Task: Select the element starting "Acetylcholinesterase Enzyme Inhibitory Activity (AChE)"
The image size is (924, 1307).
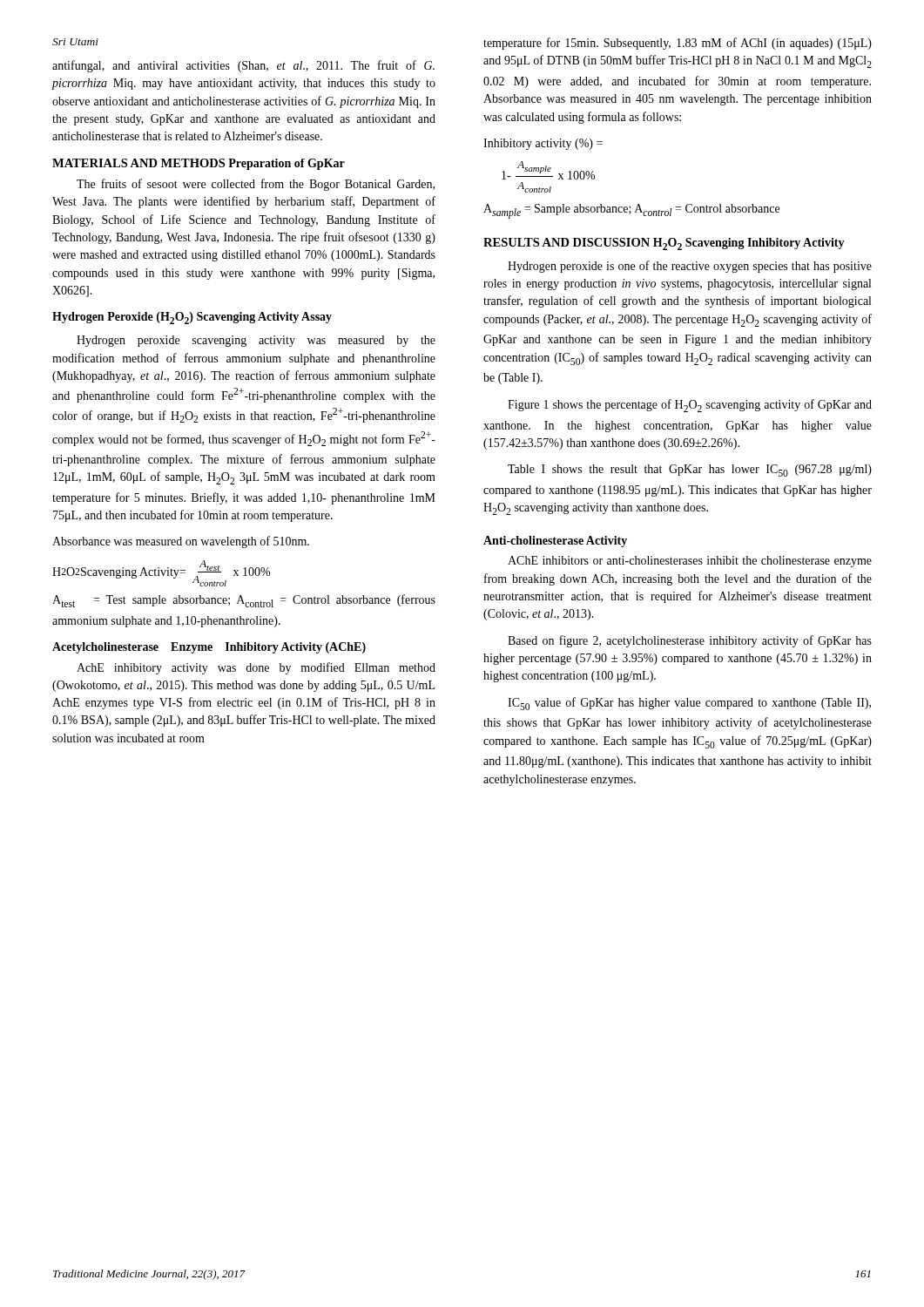Action: click(209, 647)
